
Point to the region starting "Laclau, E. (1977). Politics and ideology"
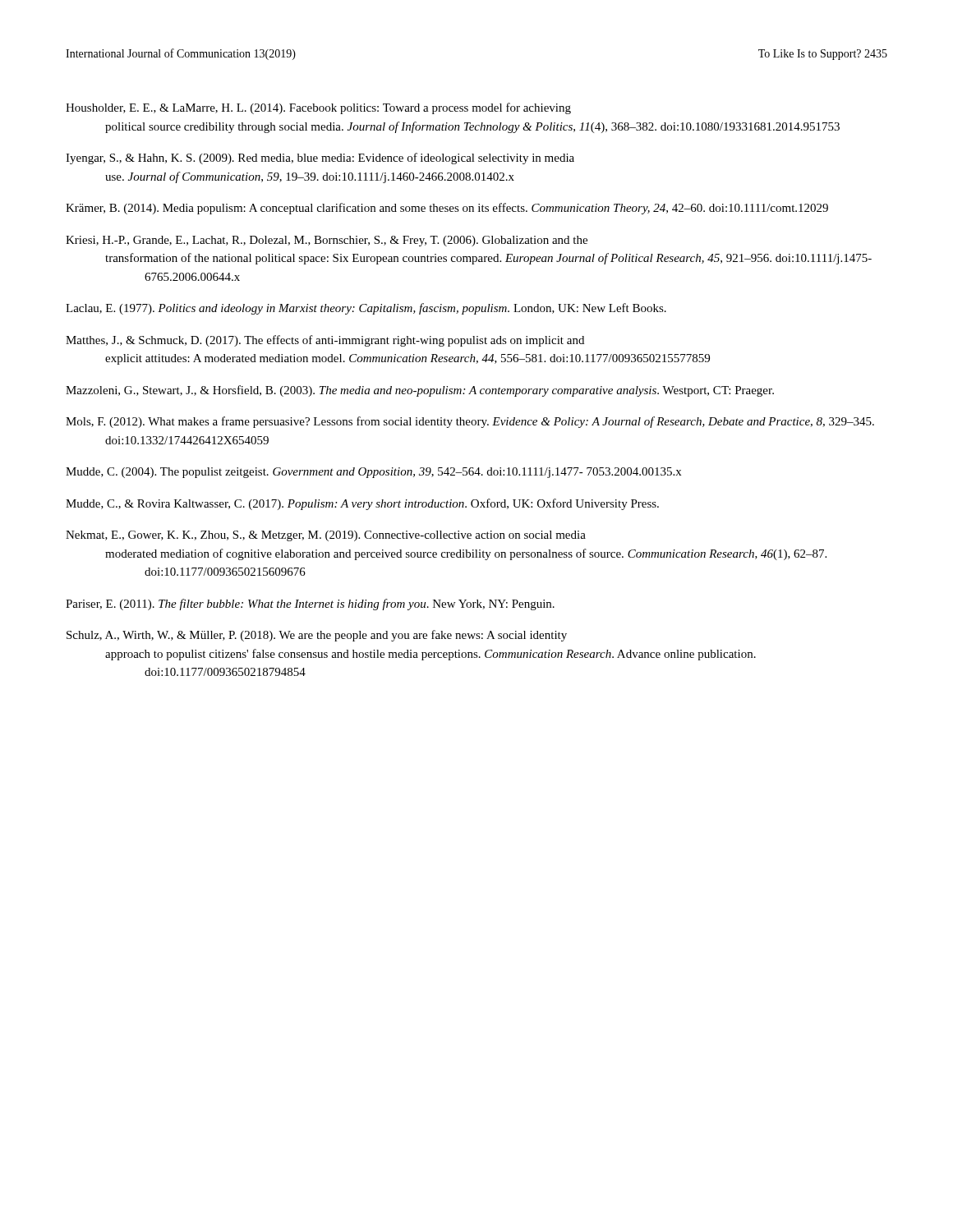click(x=374, y=308)
